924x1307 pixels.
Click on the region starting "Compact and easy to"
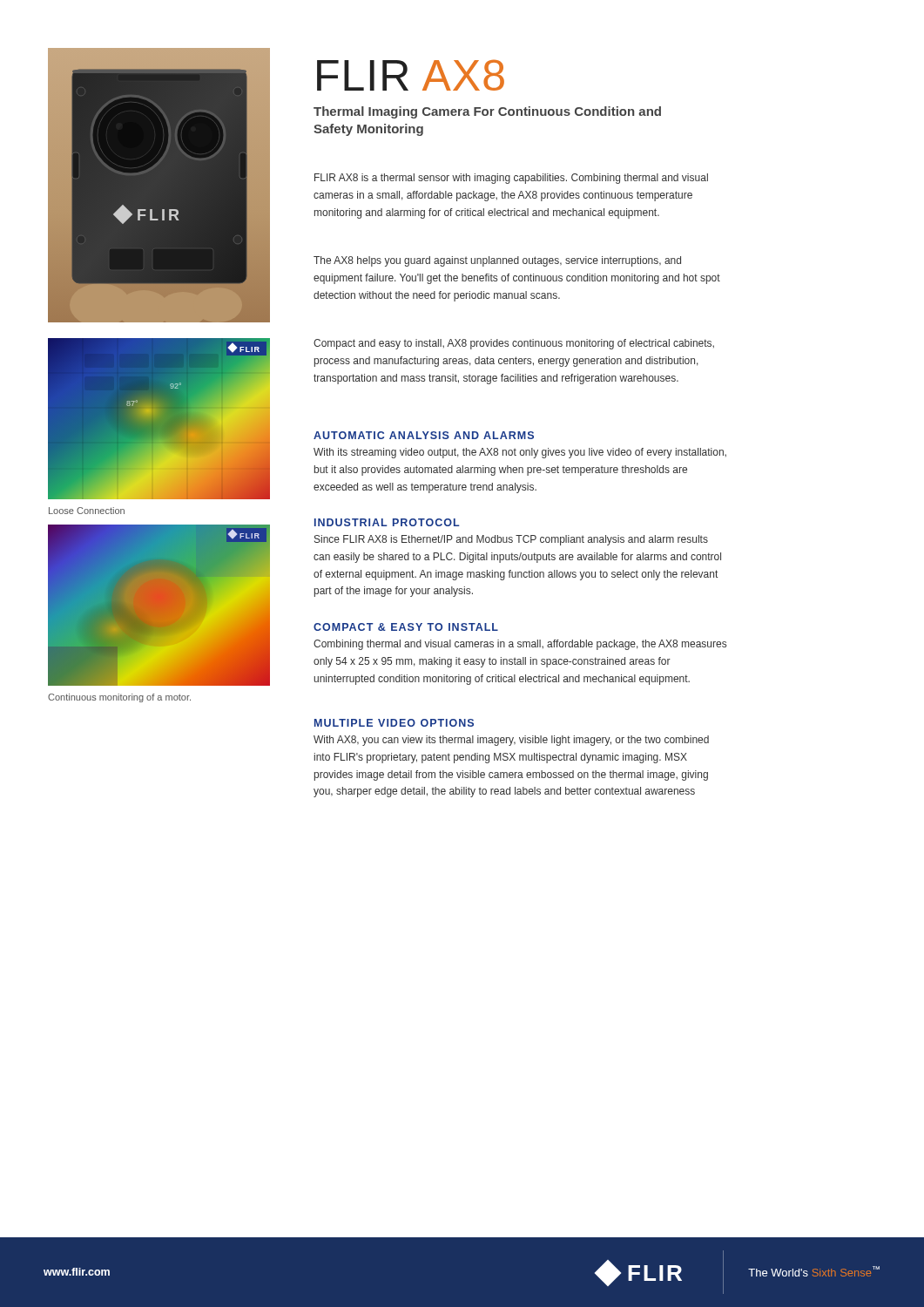(520, 361)
